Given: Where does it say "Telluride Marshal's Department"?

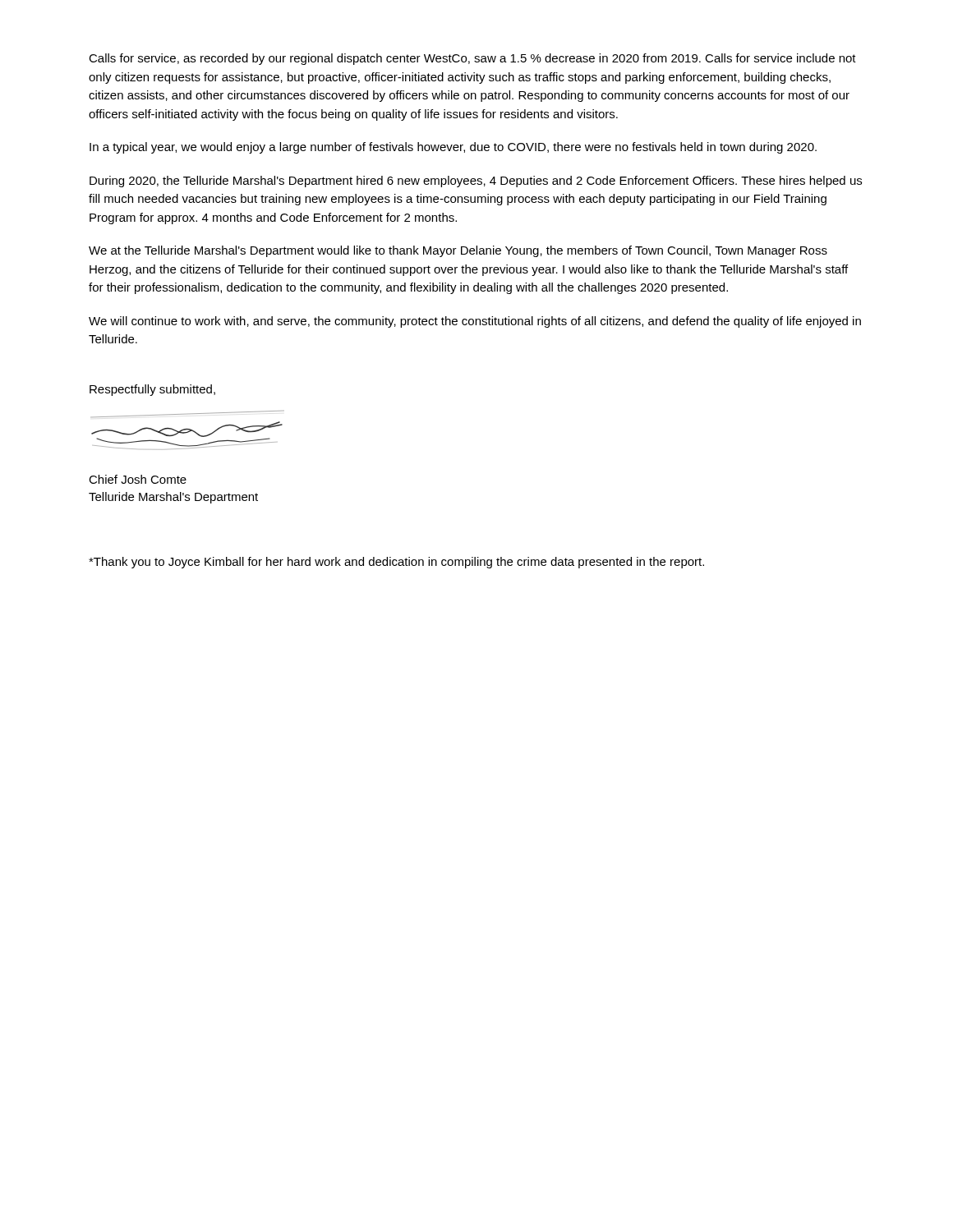Looking at the screenshot, I should coord(173,496).
